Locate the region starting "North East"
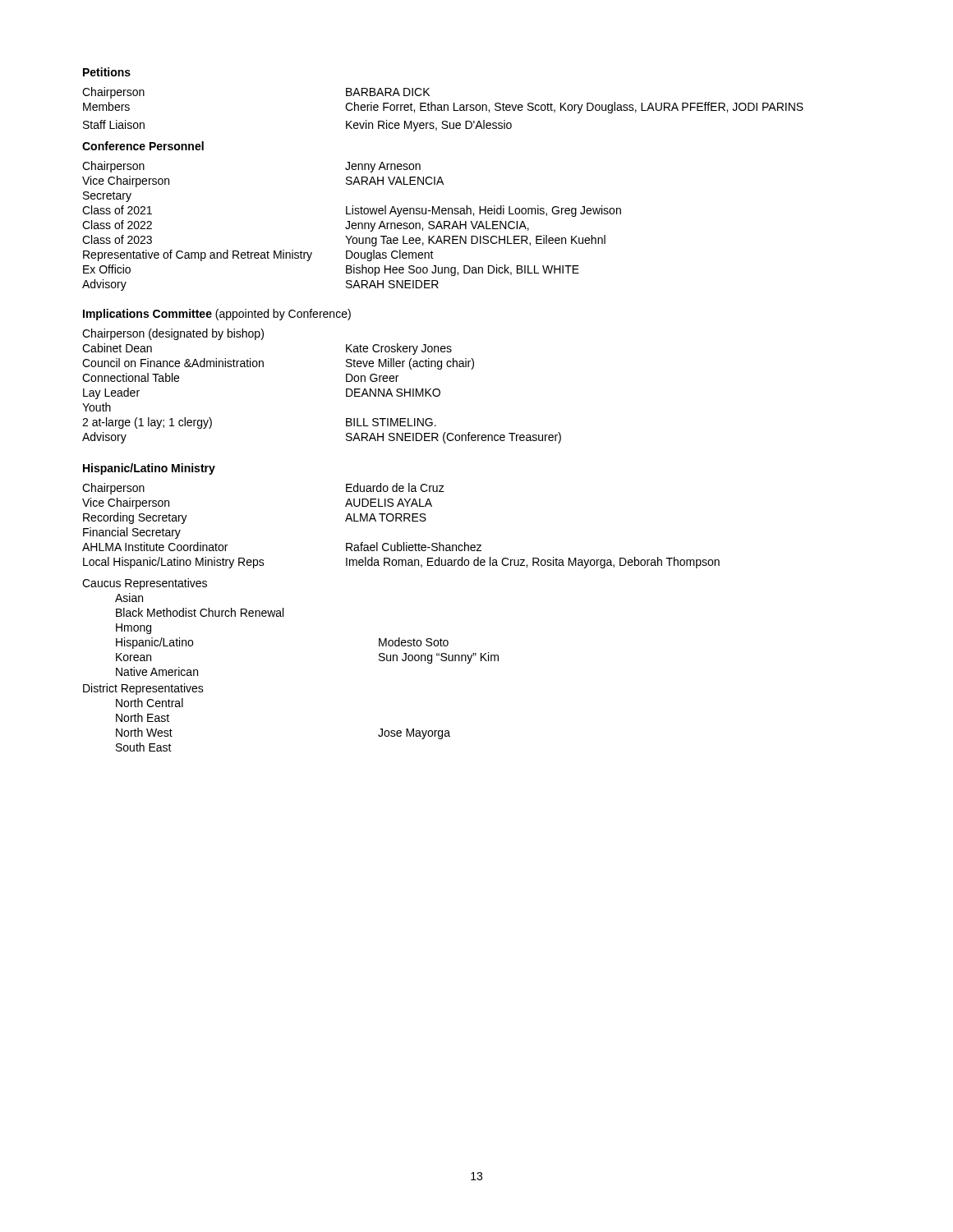 coord(143,717)
